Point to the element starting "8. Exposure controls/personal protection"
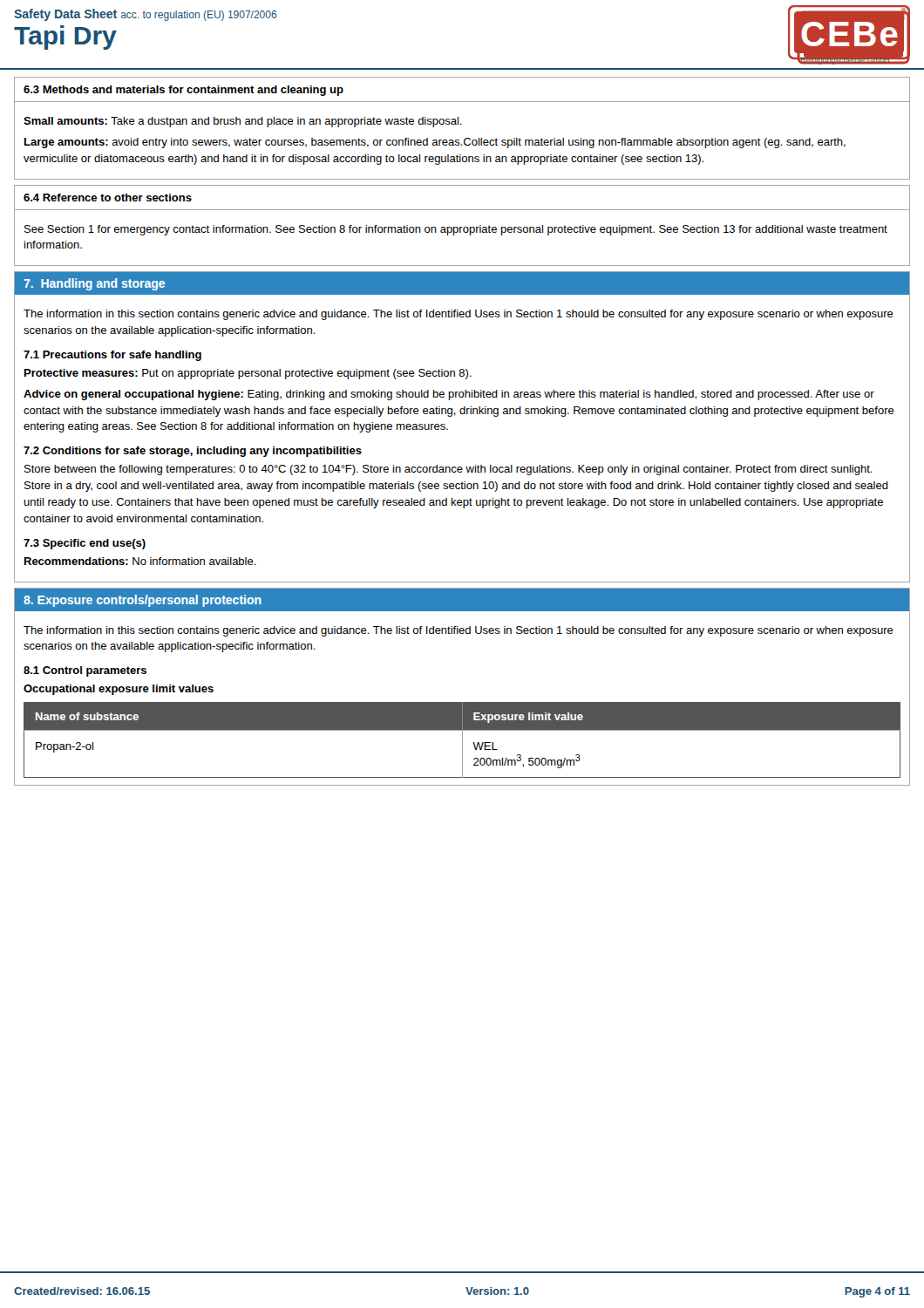Screen dimensions: 1308x924 (143, 600)
